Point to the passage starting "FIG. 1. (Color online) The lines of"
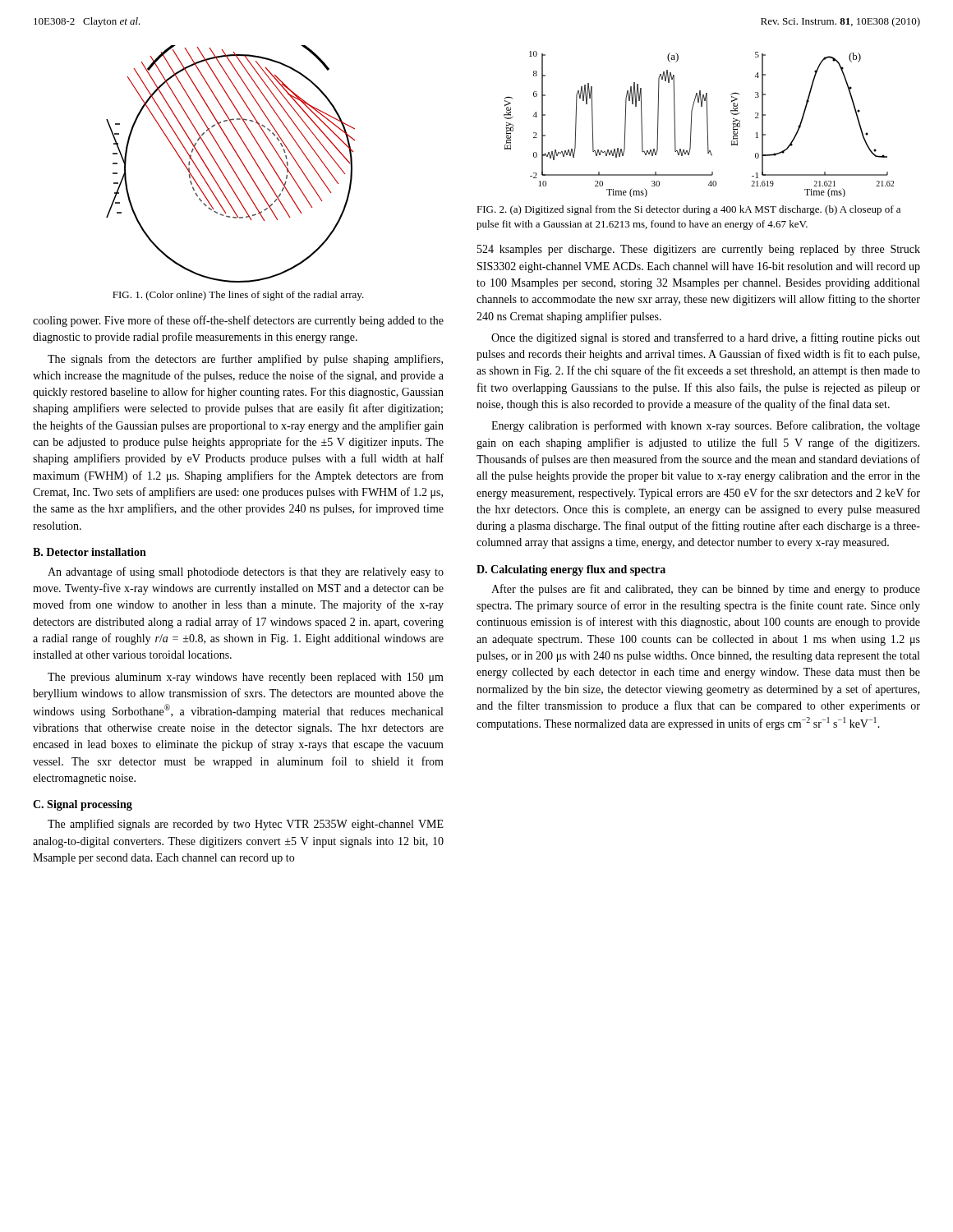This screenshot has width=953, height=1232. [x=238, y=294]
